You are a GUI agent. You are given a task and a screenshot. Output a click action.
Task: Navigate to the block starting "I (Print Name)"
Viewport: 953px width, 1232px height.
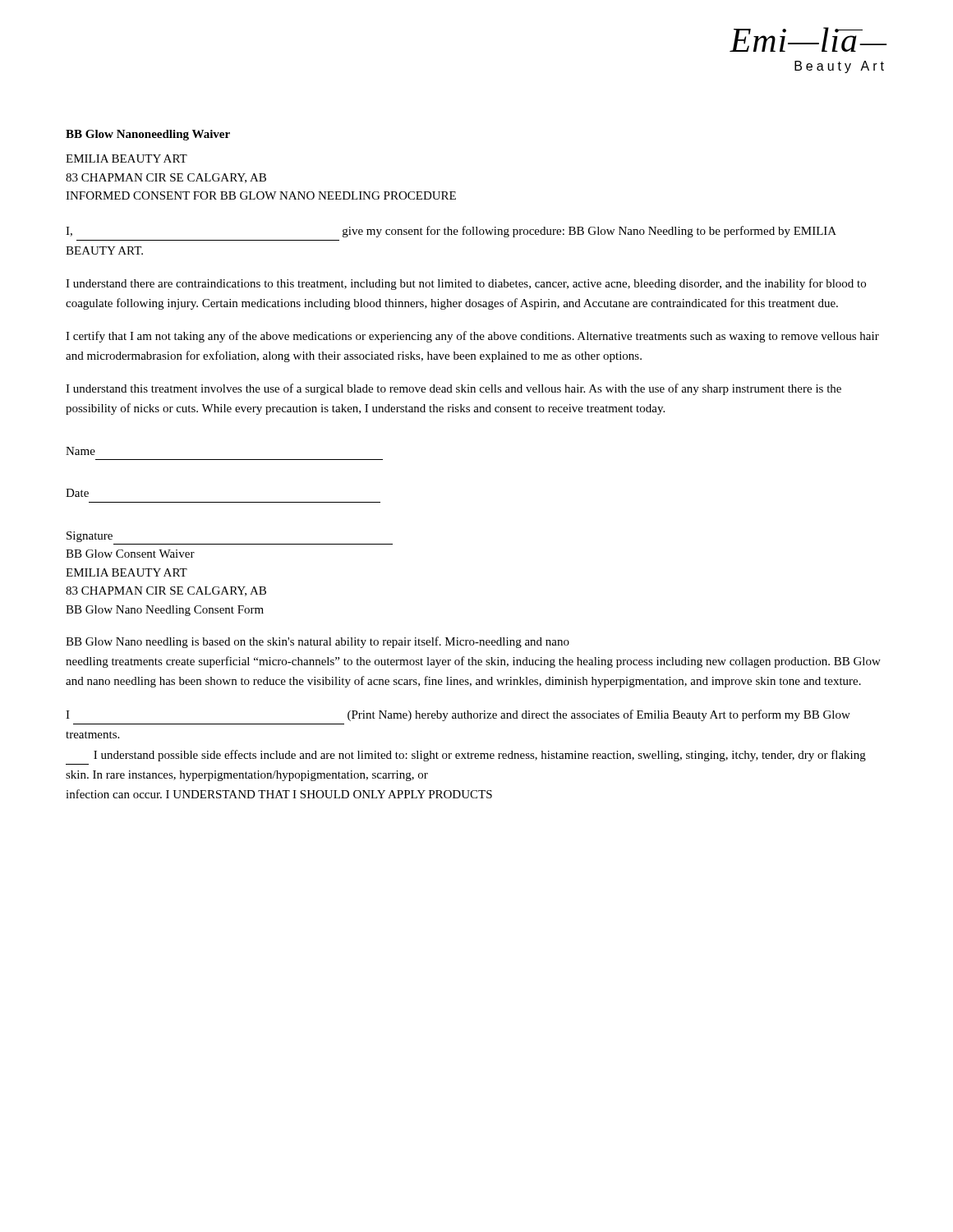coord(466,752)
